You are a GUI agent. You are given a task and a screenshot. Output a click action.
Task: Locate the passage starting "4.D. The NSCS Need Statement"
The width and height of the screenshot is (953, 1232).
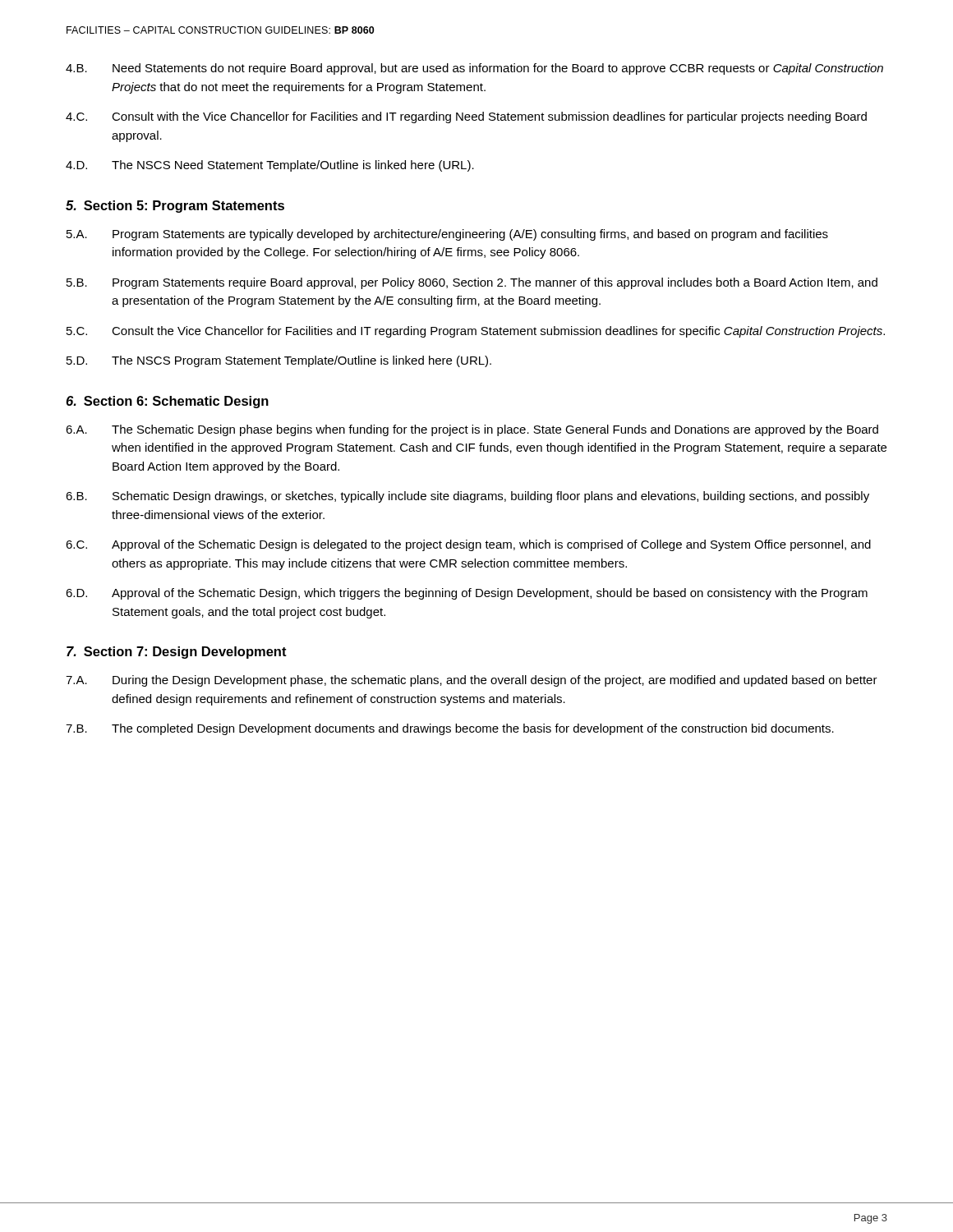pos(476,165)
